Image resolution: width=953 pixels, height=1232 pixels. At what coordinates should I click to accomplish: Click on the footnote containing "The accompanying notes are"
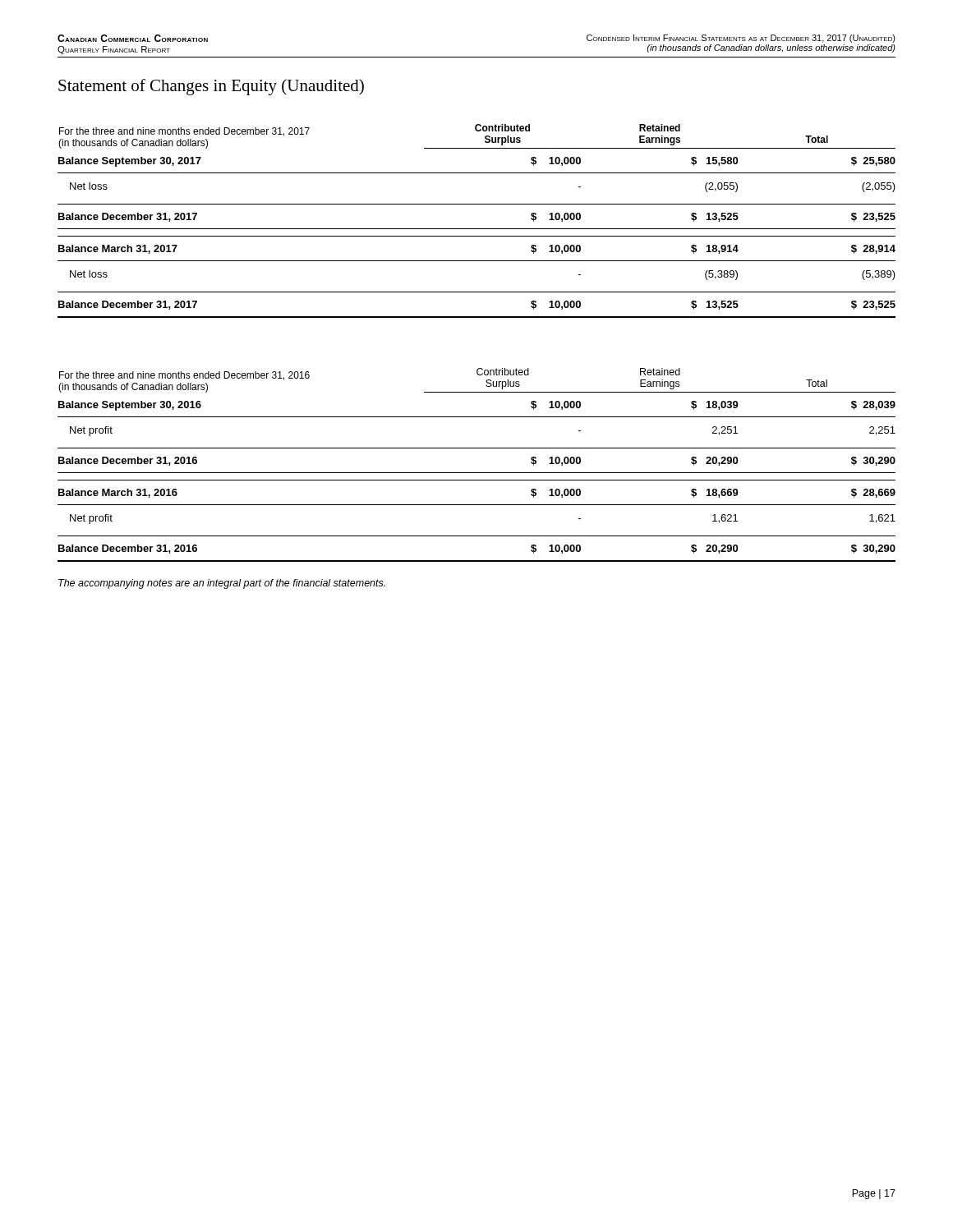(x=222, y=583)
